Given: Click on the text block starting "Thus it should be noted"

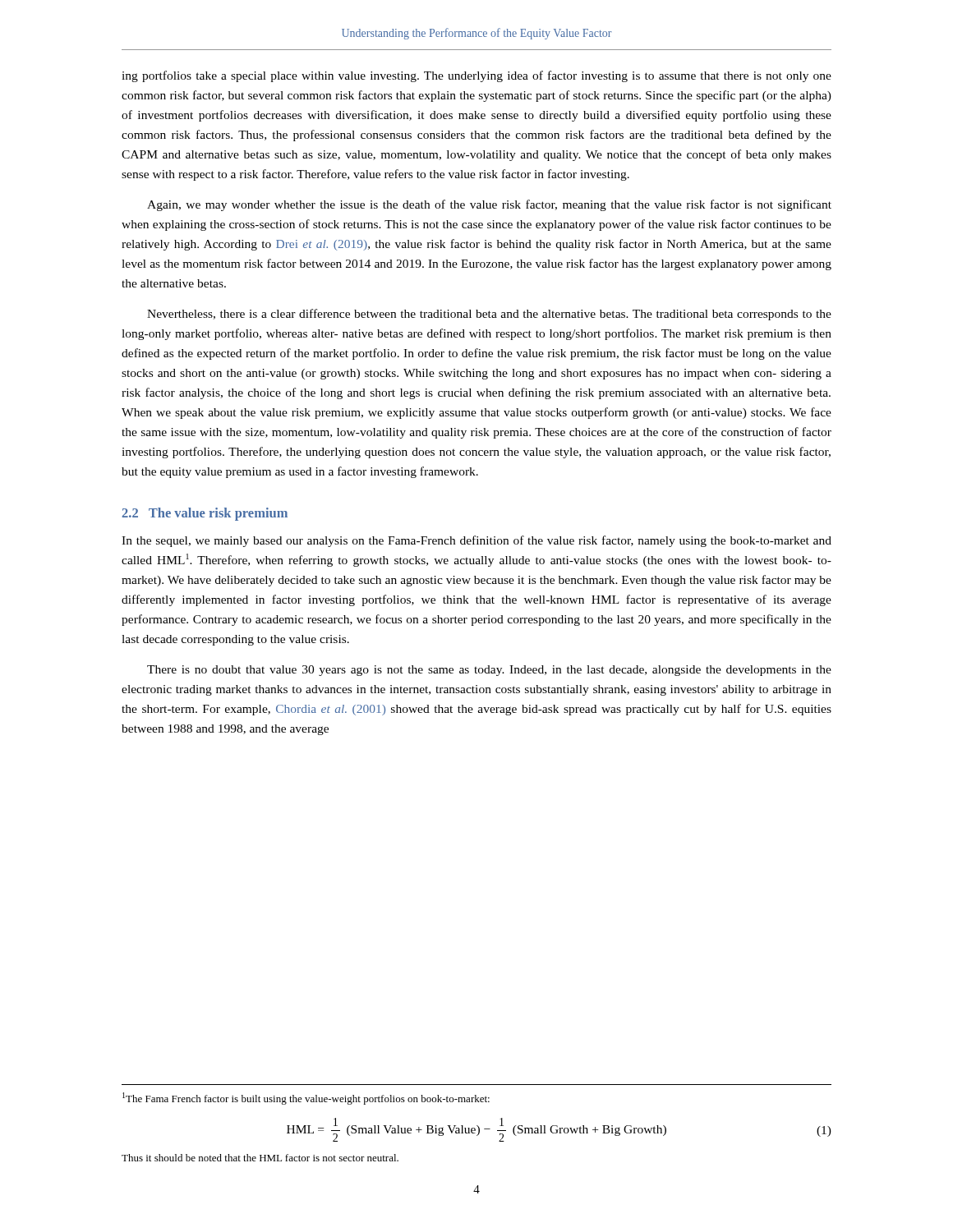Looking at the screenshot, I should [x=260, y=1158].
